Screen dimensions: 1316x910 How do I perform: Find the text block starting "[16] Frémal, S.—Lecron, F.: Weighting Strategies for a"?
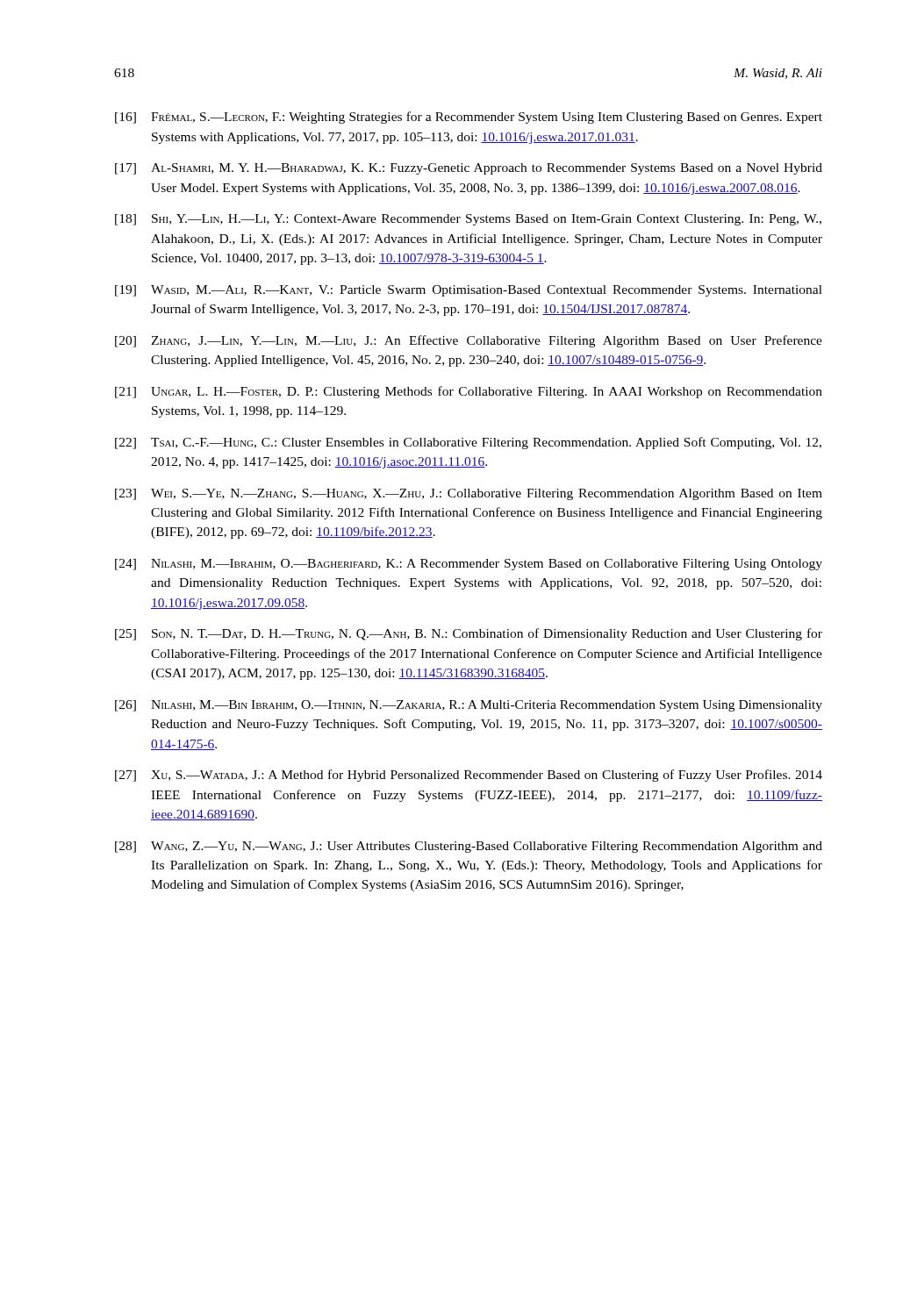point(468,127)
